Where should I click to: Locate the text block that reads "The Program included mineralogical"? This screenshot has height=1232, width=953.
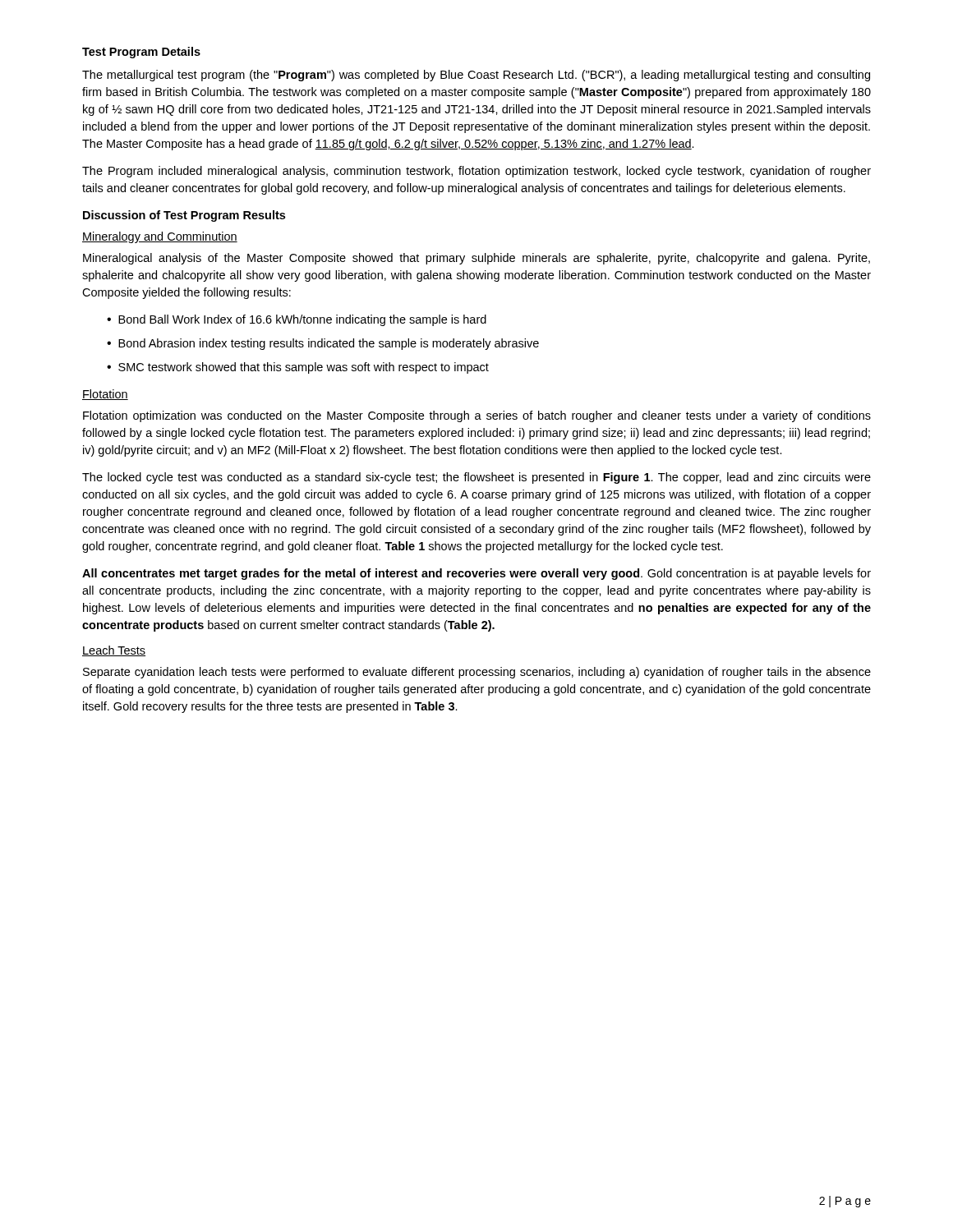coord(476,180)
